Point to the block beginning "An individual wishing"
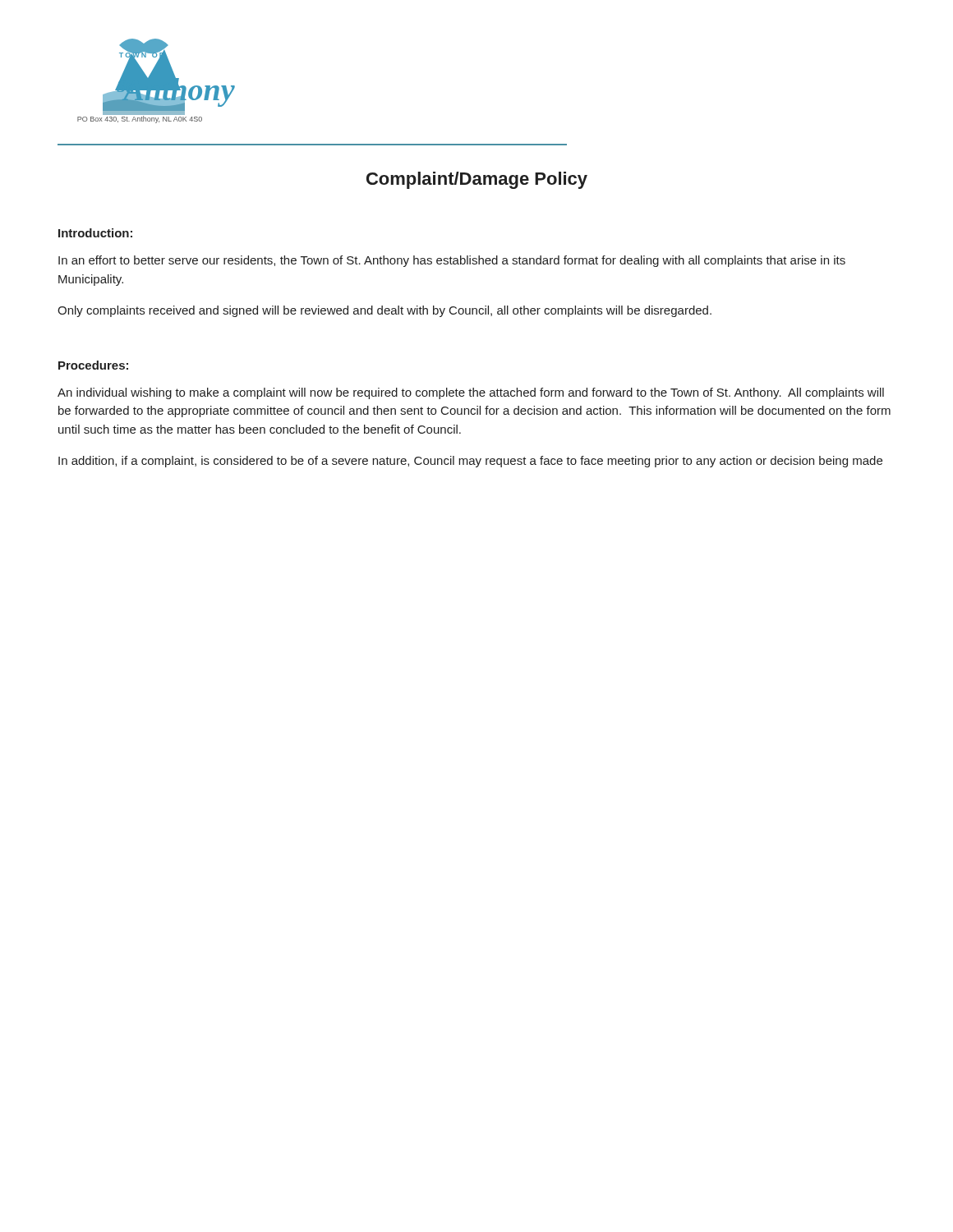Image resolution: width=953 pixels, height=1232 pixels. (x=474, y=410)
